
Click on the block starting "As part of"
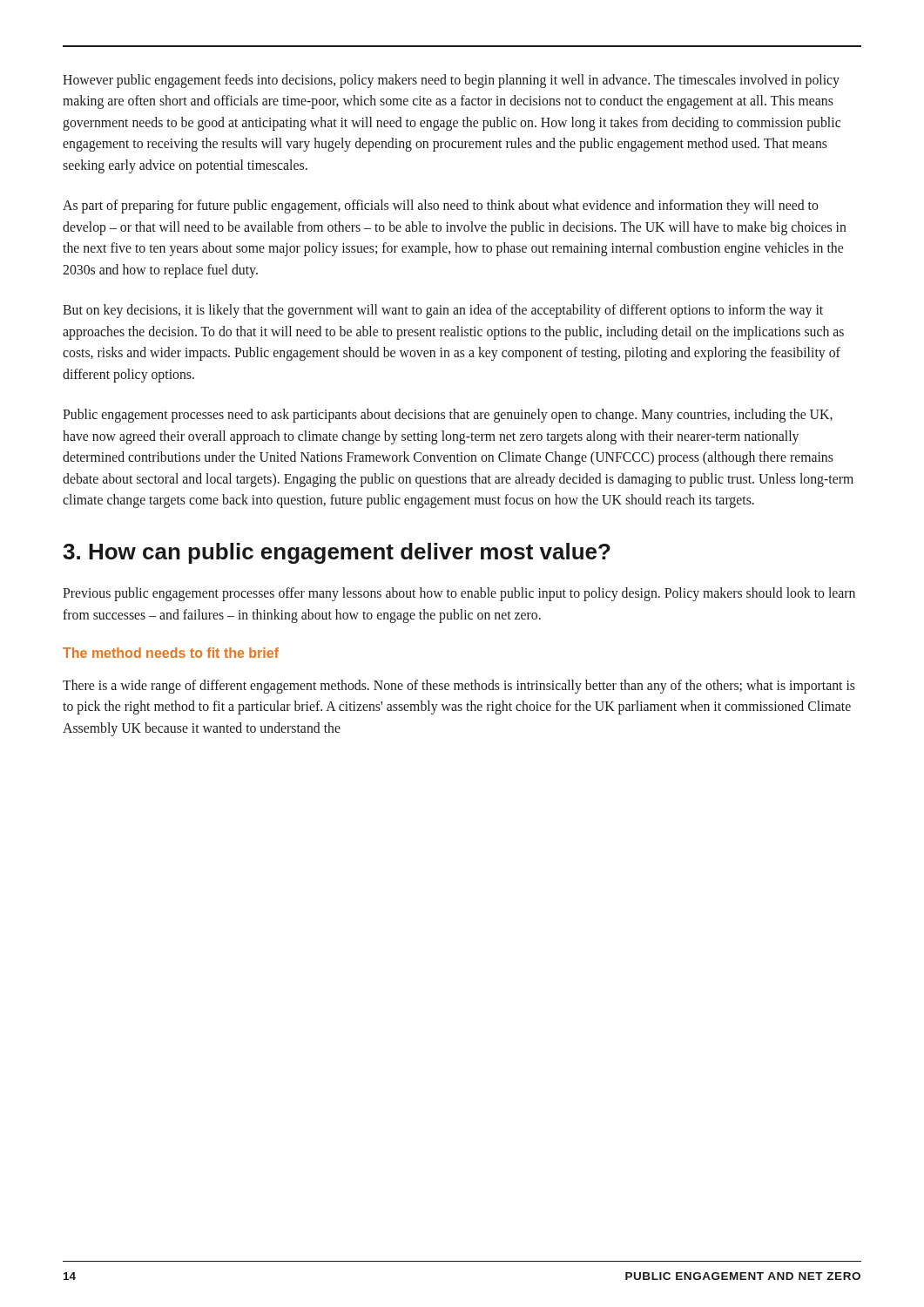455,238
